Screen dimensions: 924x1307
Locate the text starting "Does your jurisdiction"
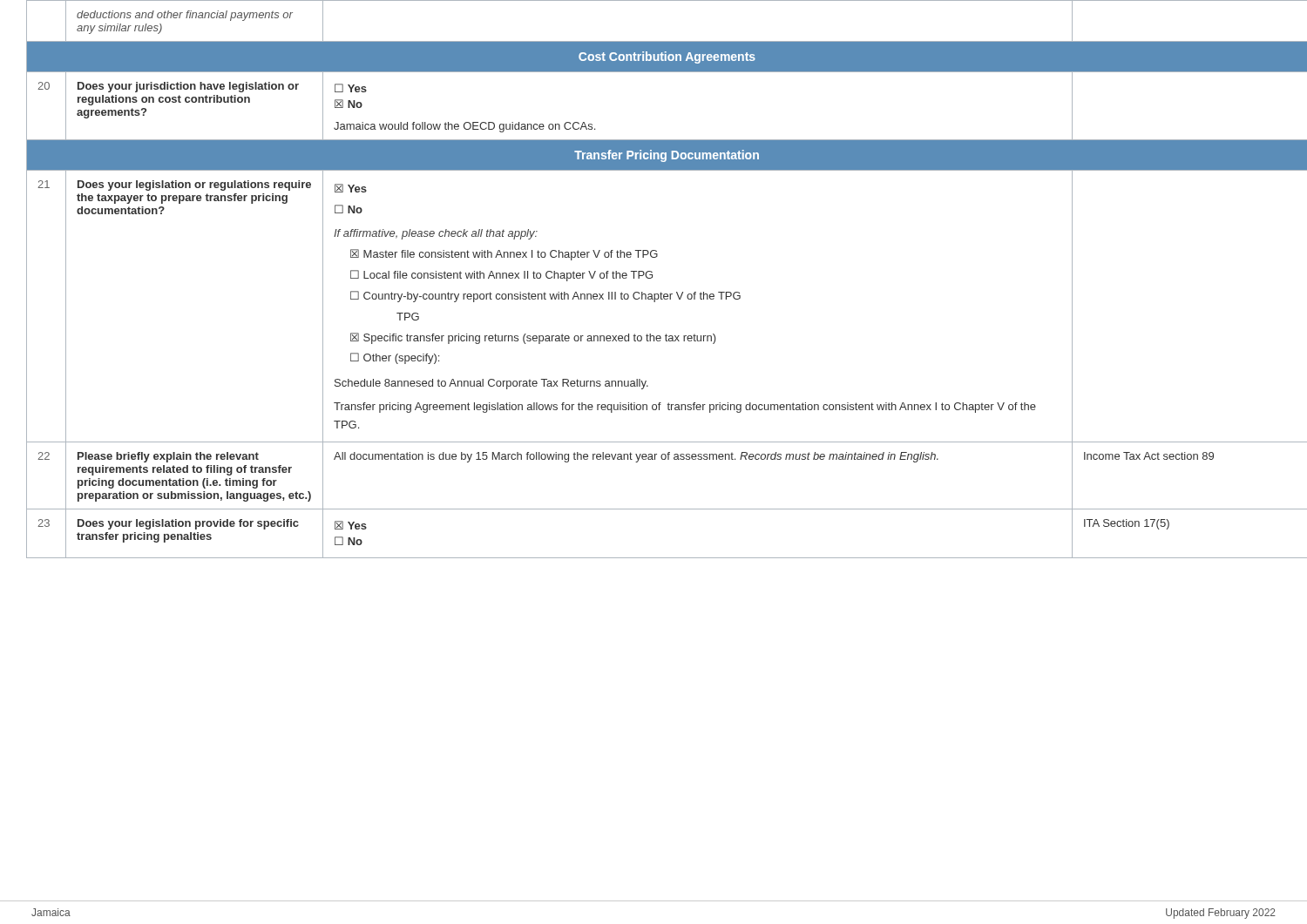pos(188,99)
